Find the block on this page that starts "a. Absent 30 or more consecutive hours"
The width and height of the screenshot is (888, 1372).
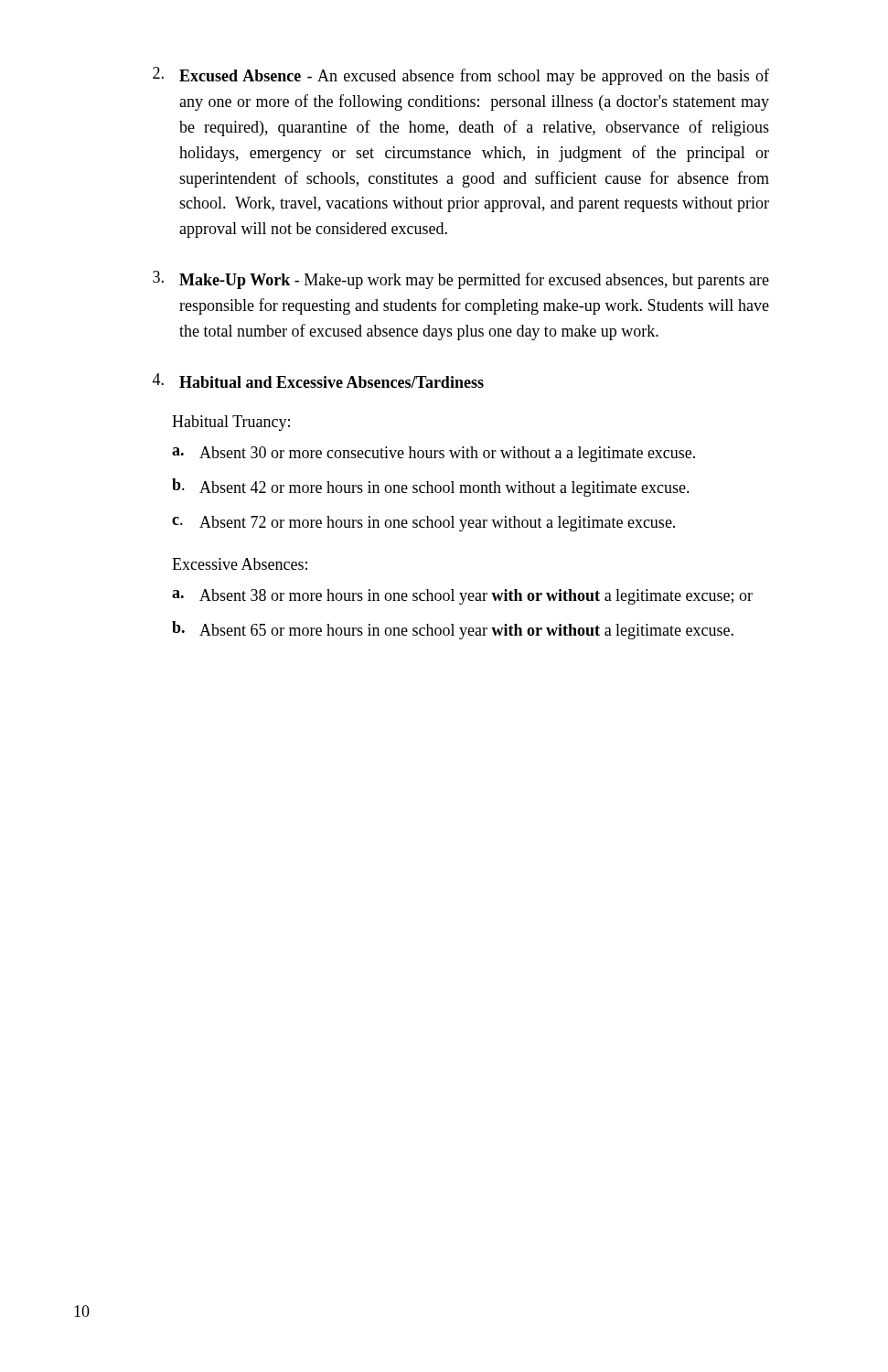[x=471, y=453]
